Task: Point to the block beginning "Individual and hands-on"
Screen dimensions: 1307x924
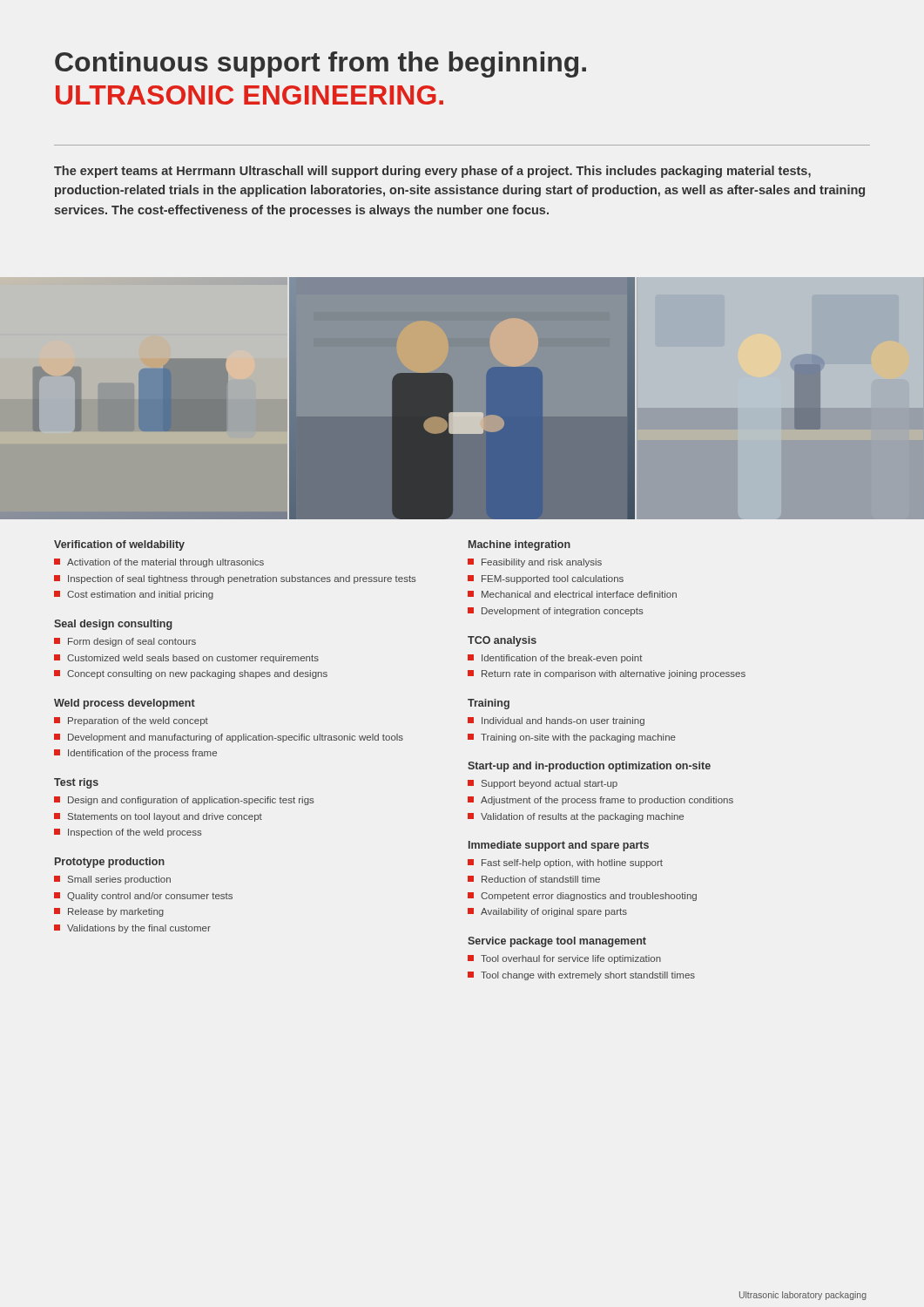Action: [563, 721]
